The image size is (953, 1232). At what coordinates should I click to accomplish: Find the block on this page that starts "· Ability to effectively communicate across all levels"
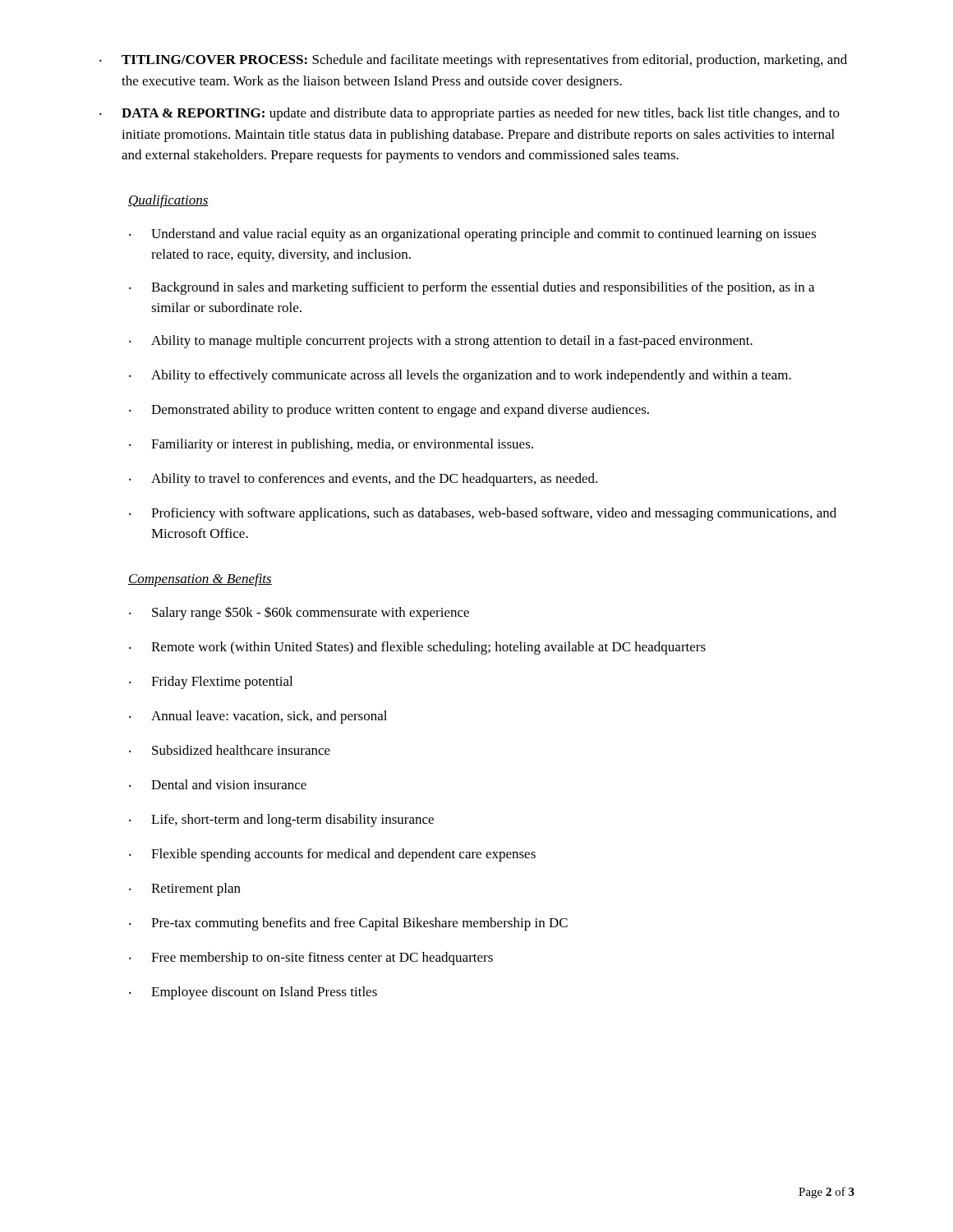491,376
